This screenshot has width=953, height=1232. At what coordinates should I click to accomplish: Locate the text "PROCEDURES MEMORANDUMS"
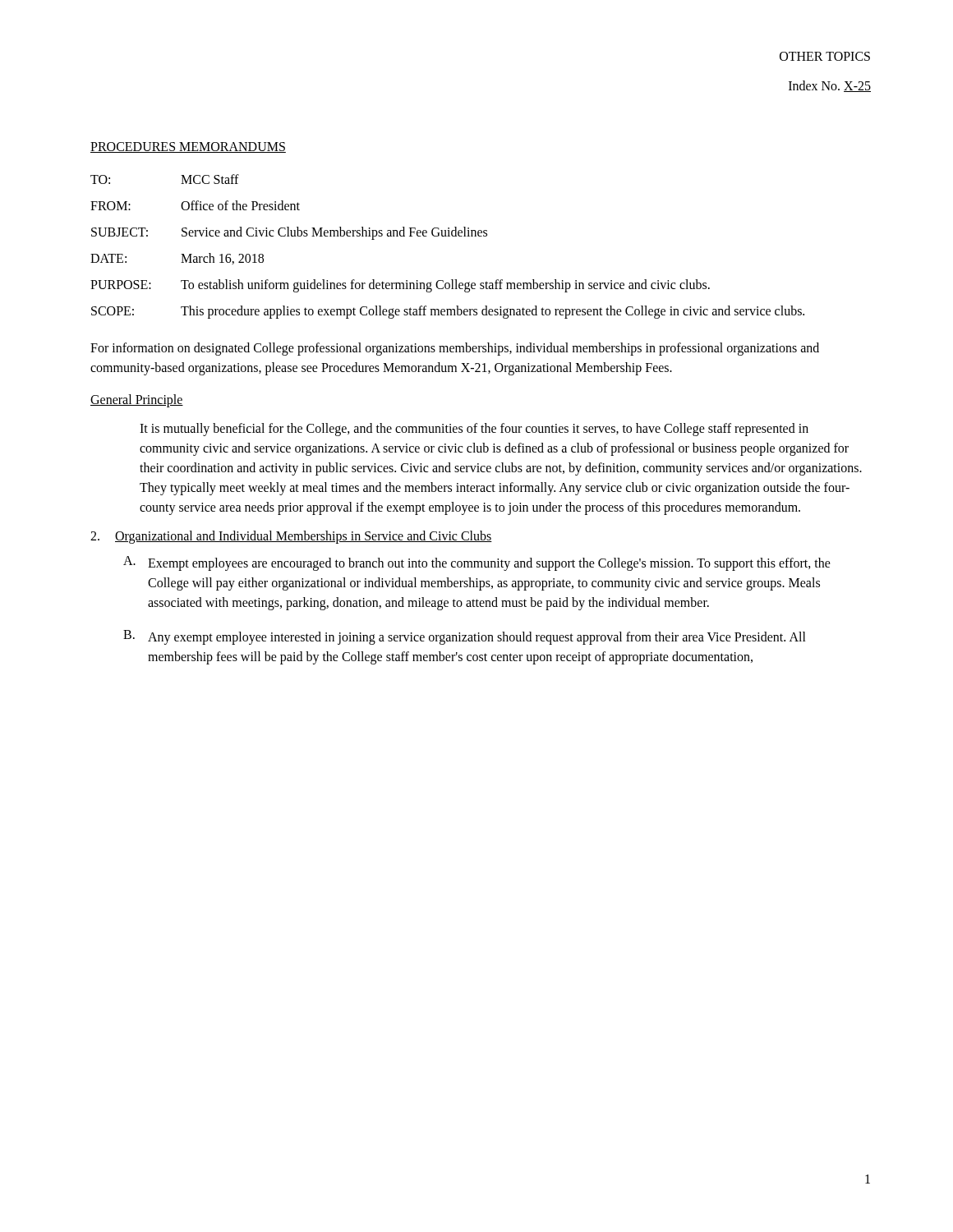tap(188, 147)
